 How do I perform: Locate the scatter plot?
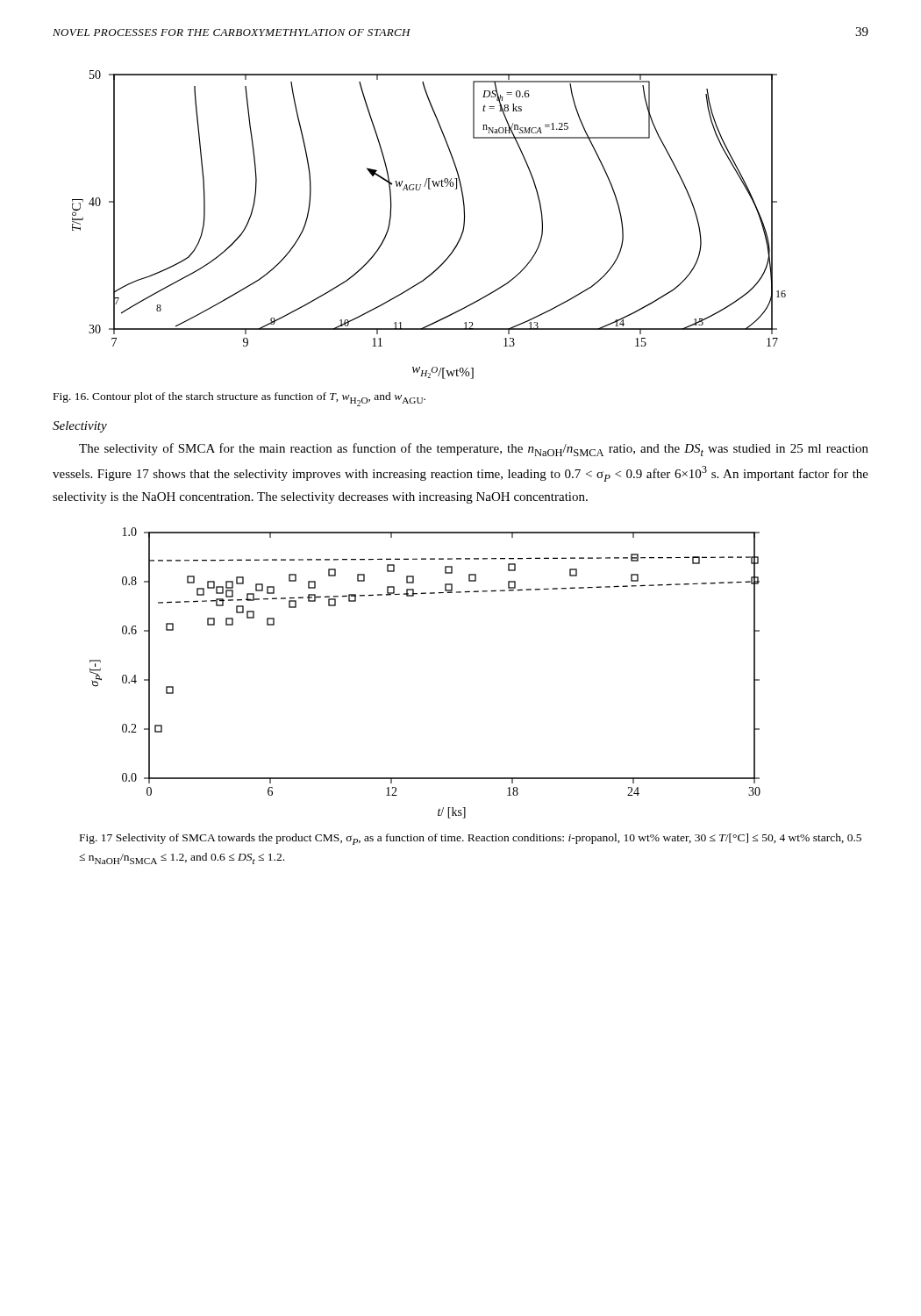pyautogui.click(x=460, y=669)
